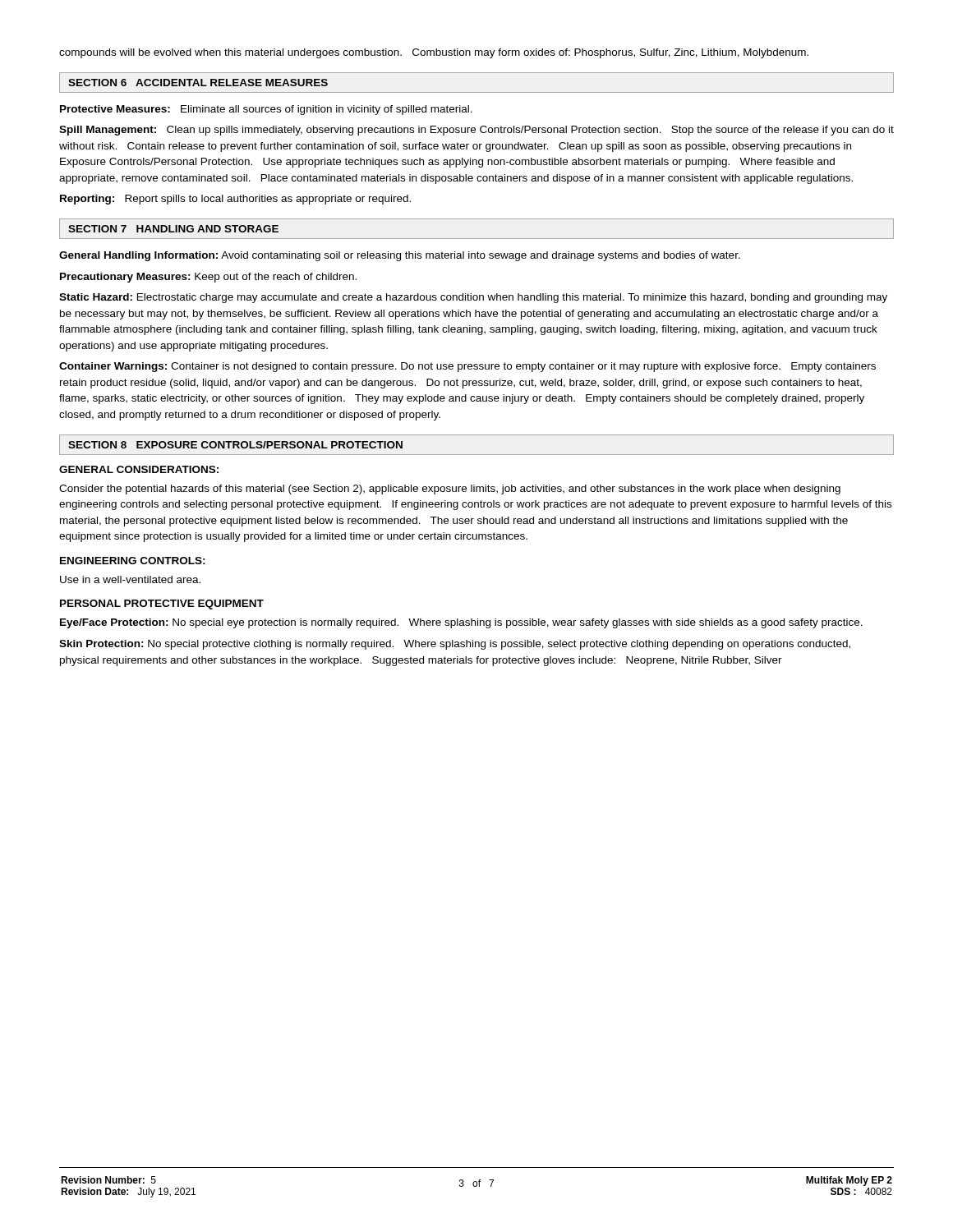
Task: Point to the text starting "PERSONAL PROTECTIVE EQUIPMENT"
Action: click(x=161, y=604)
